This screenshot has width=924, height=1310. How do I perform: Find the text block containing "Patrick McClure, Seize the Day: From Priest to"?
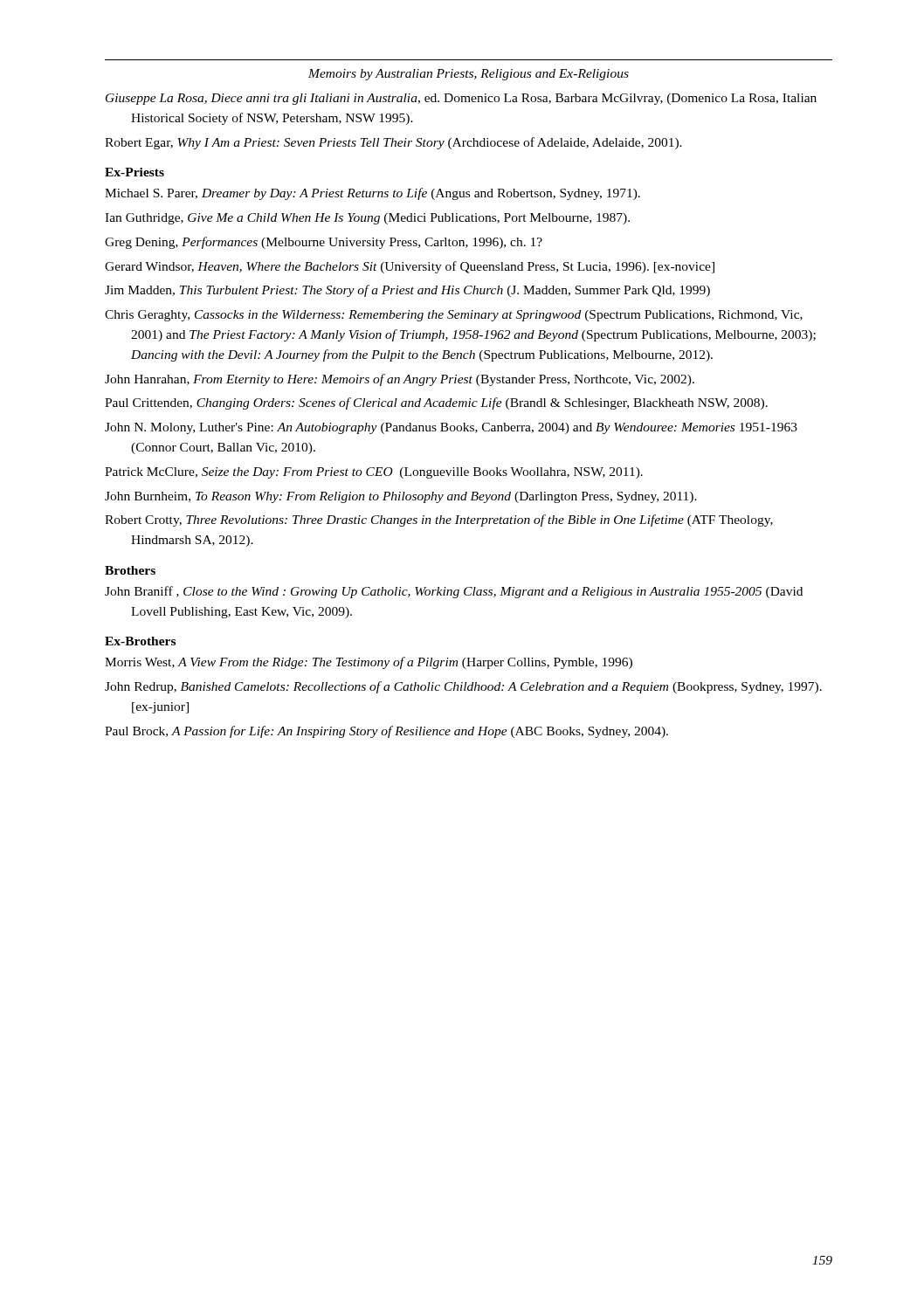tap(374, 471)
